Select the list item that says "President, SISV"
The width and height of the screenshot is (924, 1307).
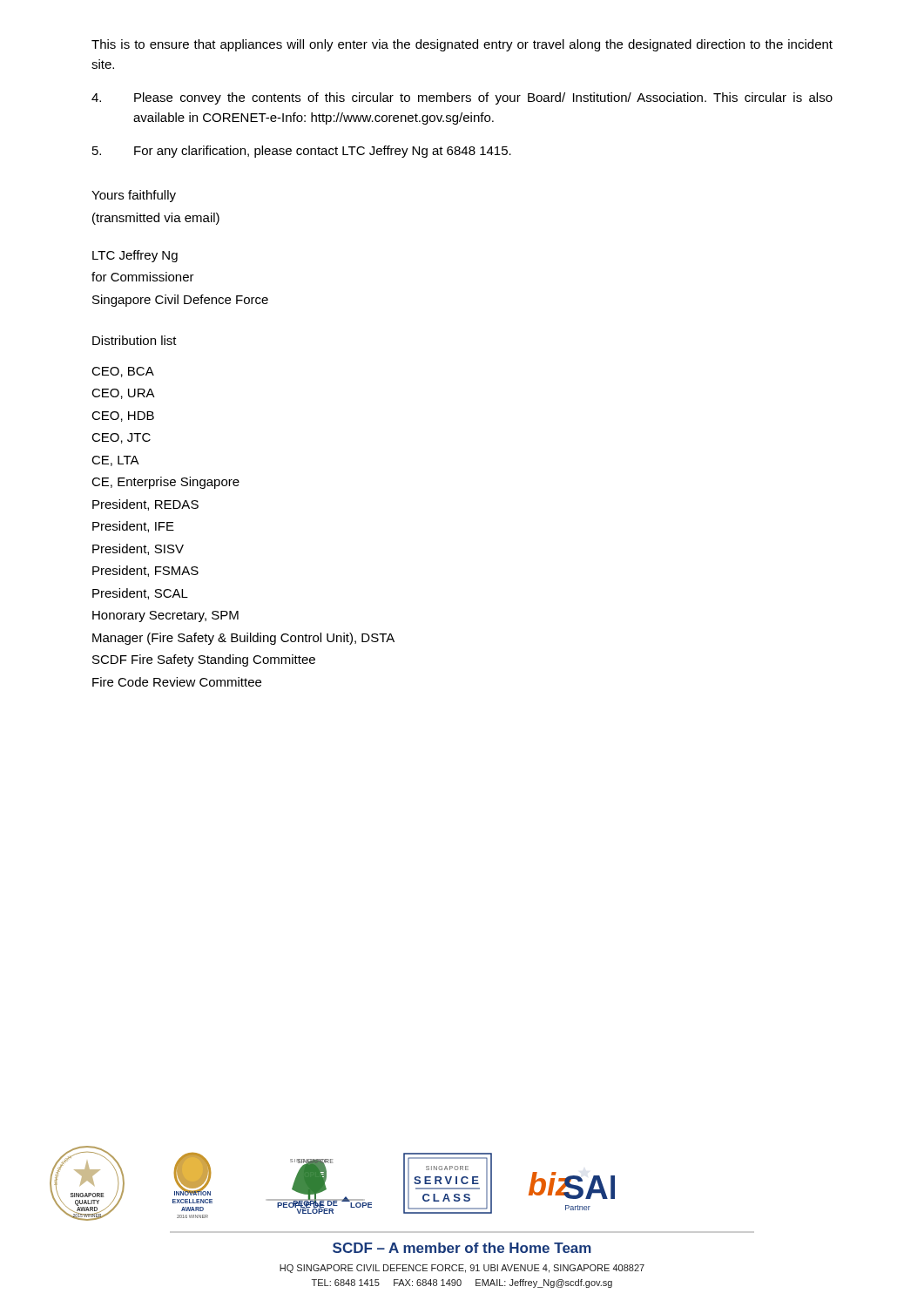(x=138, y=548)
